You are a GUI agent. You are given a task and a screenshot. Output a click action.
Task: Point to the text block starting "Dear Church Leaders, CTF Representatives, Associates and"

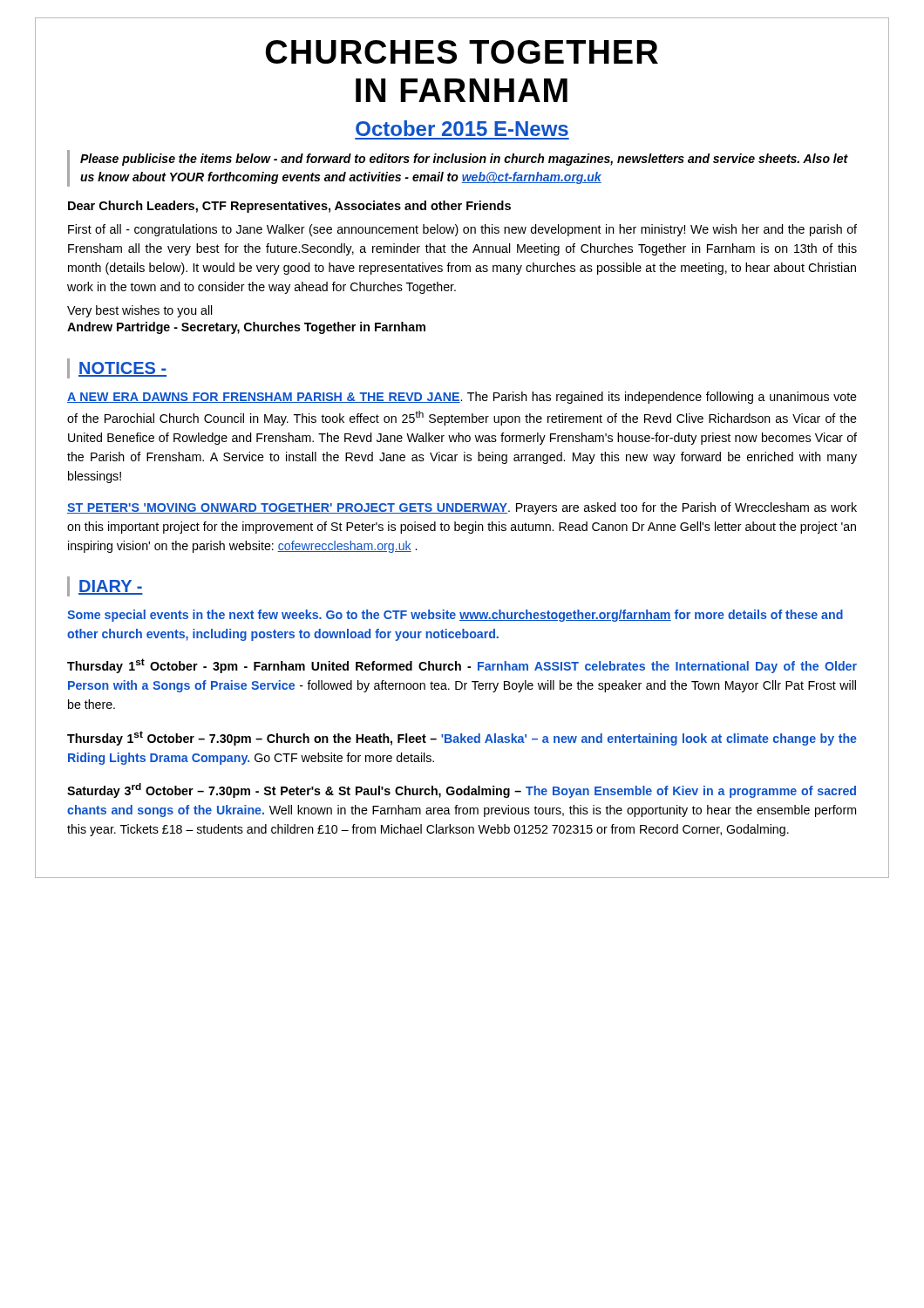289,206
